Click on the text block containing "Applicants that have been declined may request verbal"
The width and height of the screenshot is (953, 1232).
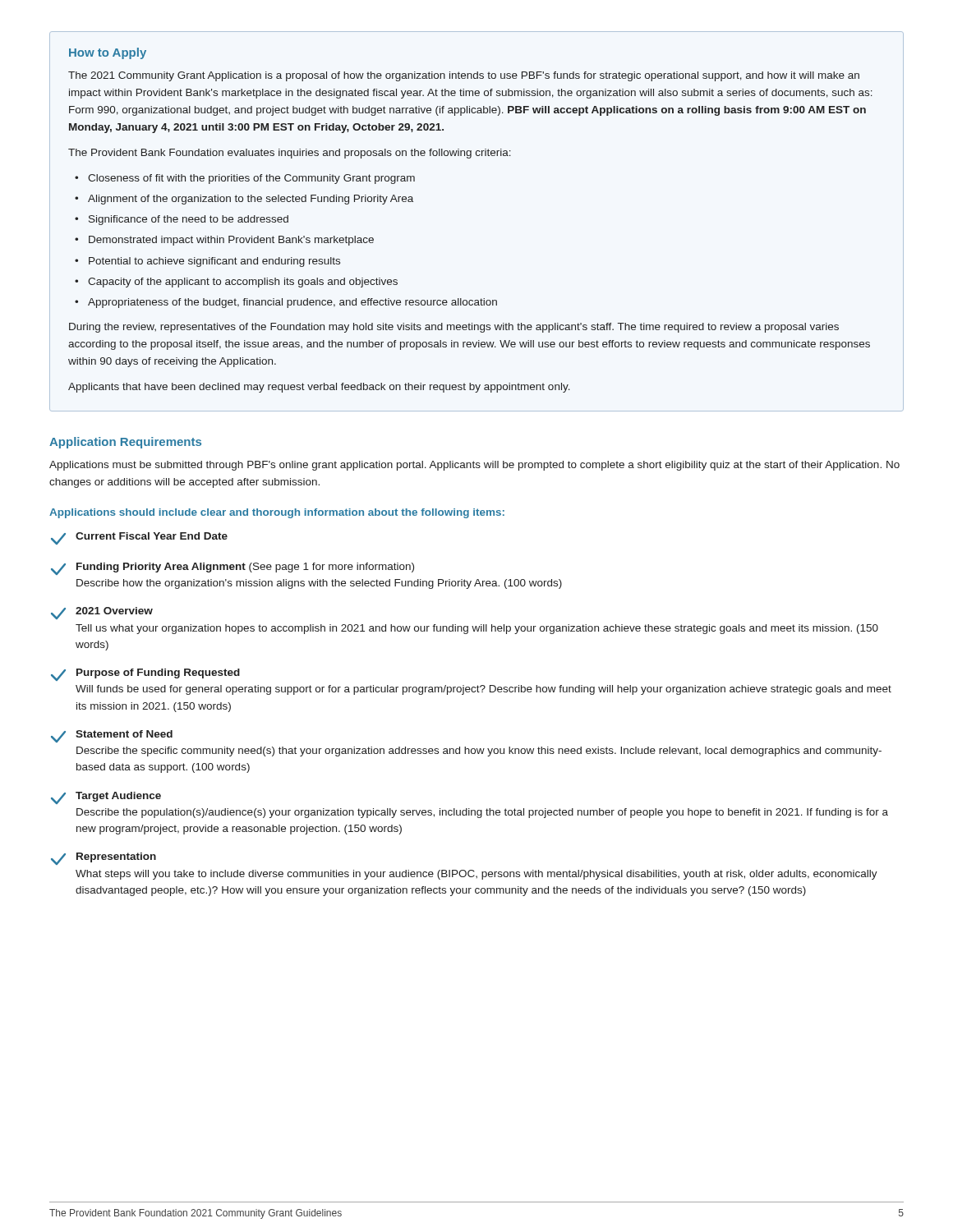click(476, 387)
